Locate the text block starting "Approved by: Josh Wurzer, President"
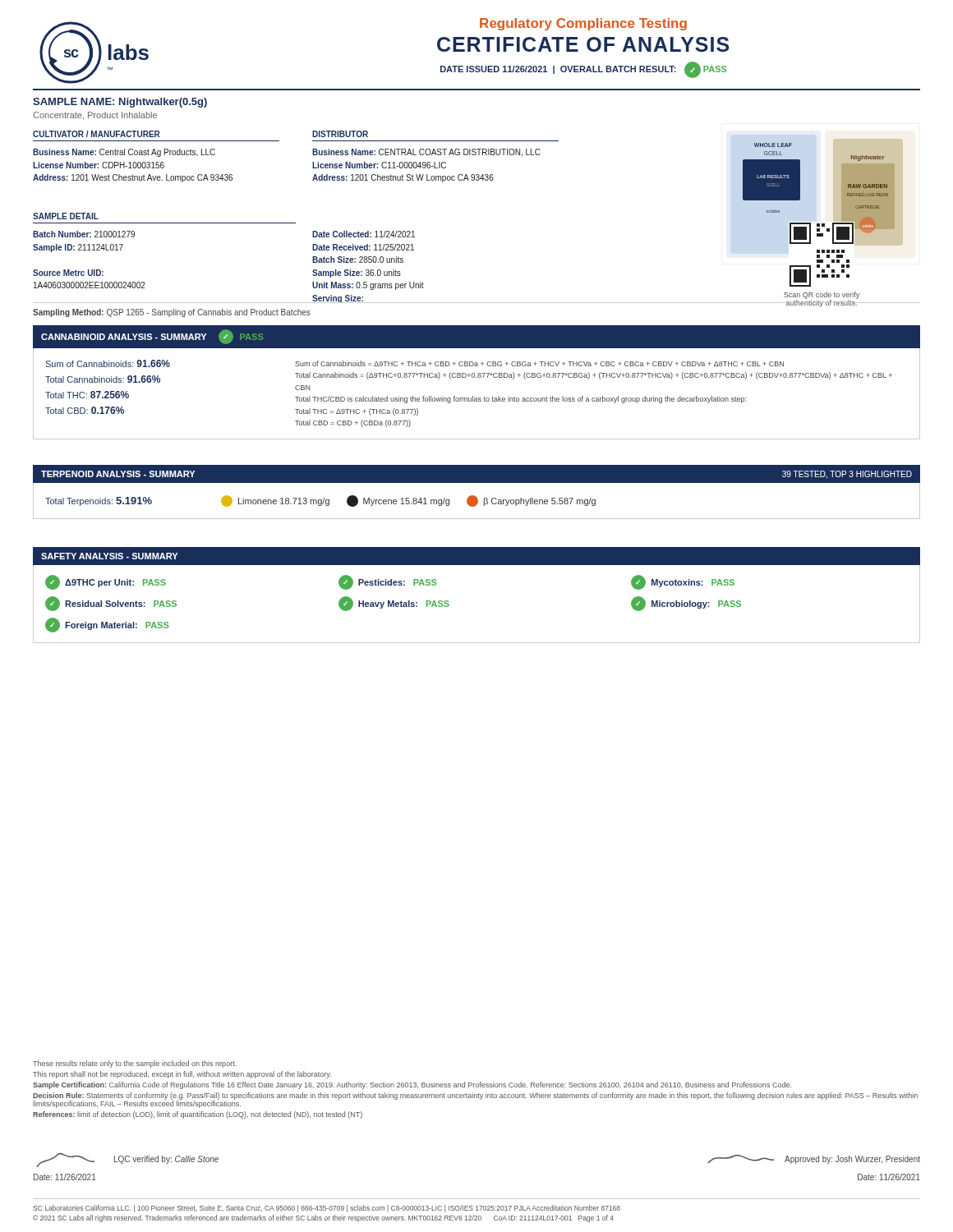953x1232 pixels. click(x=812, y=1164)
